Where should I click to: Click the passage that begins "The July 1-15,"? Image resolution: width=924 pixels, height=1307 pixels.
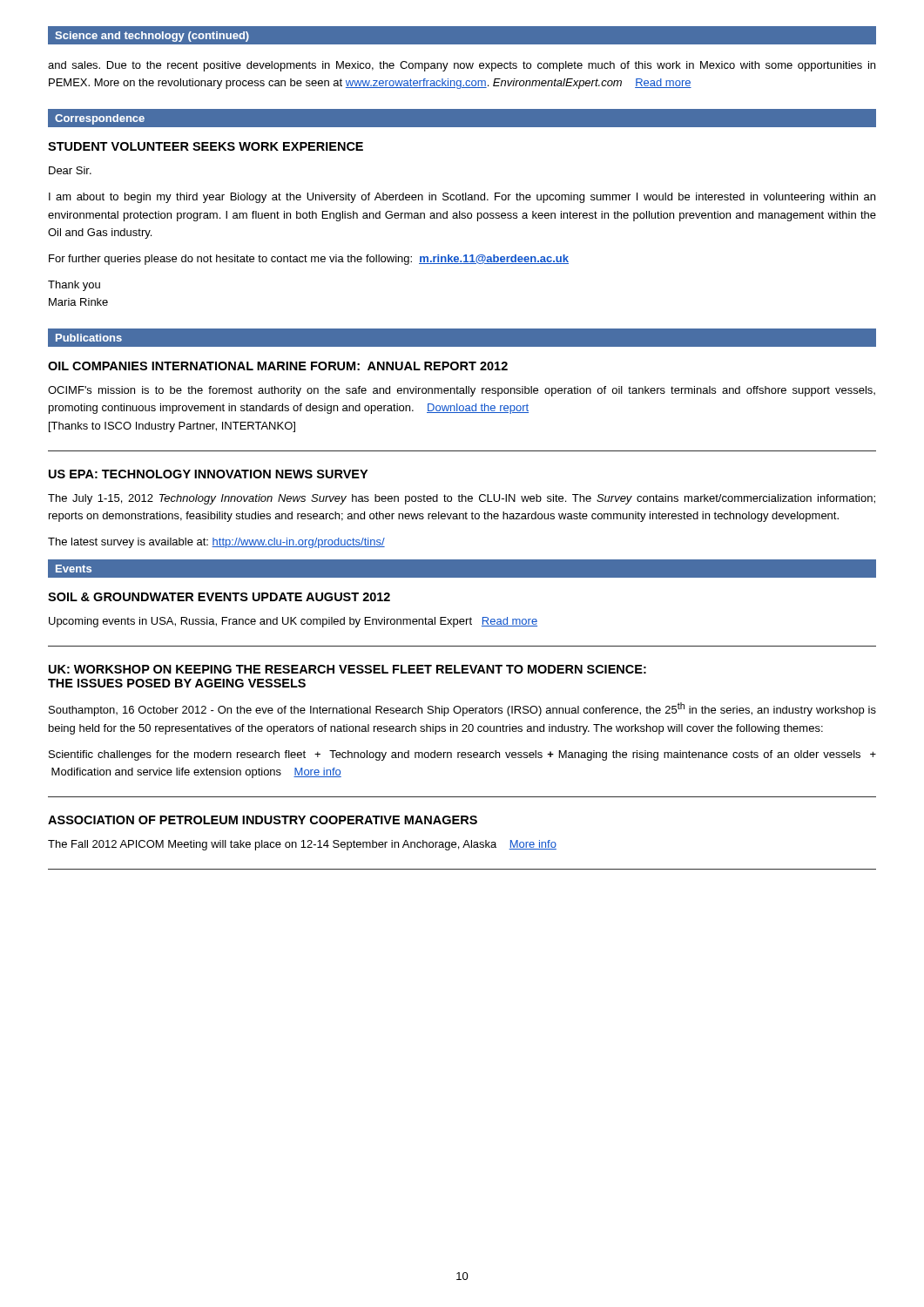point(462,506)
